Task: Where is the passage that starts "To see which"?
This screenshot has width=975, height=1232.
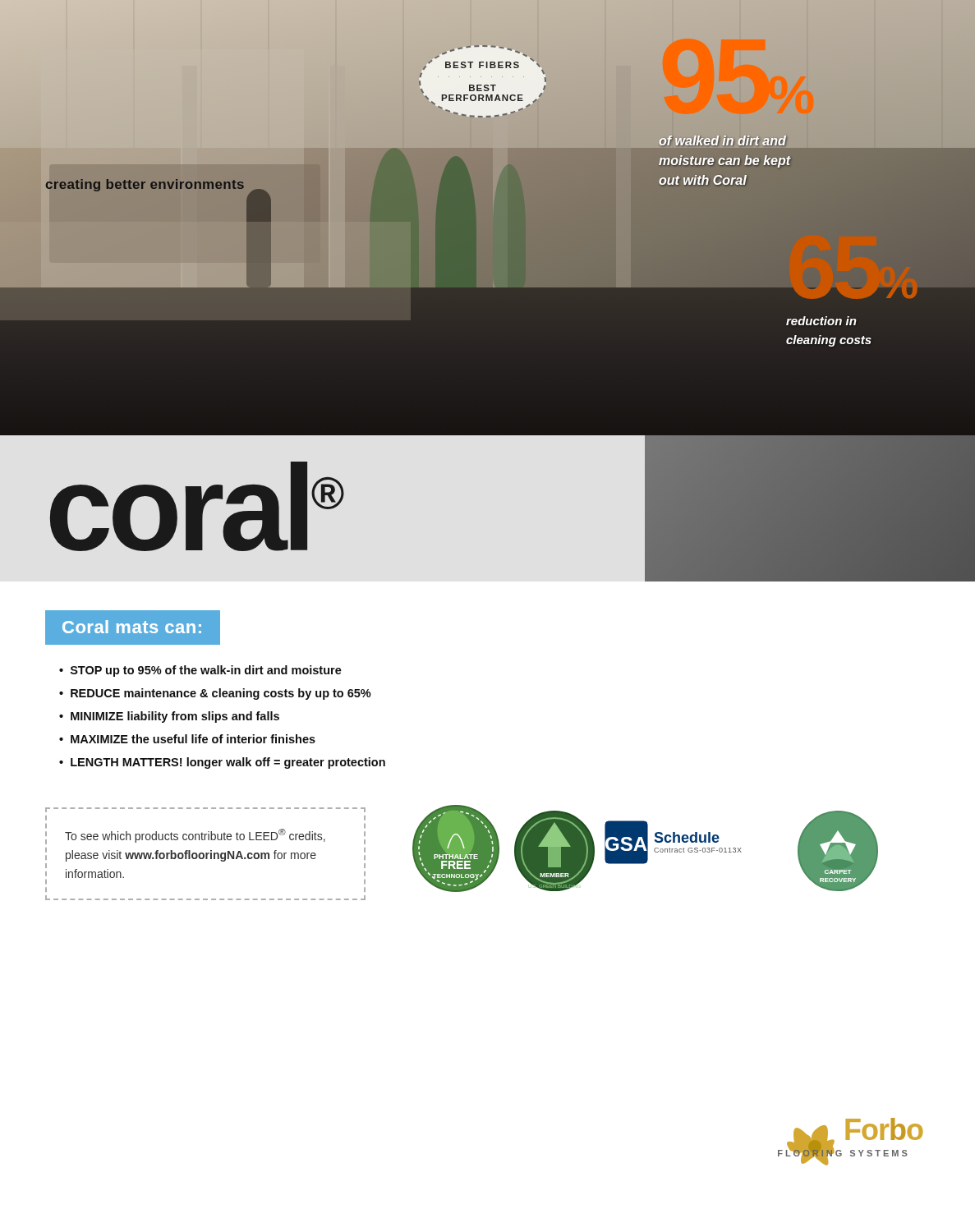Action: [195, 853]
